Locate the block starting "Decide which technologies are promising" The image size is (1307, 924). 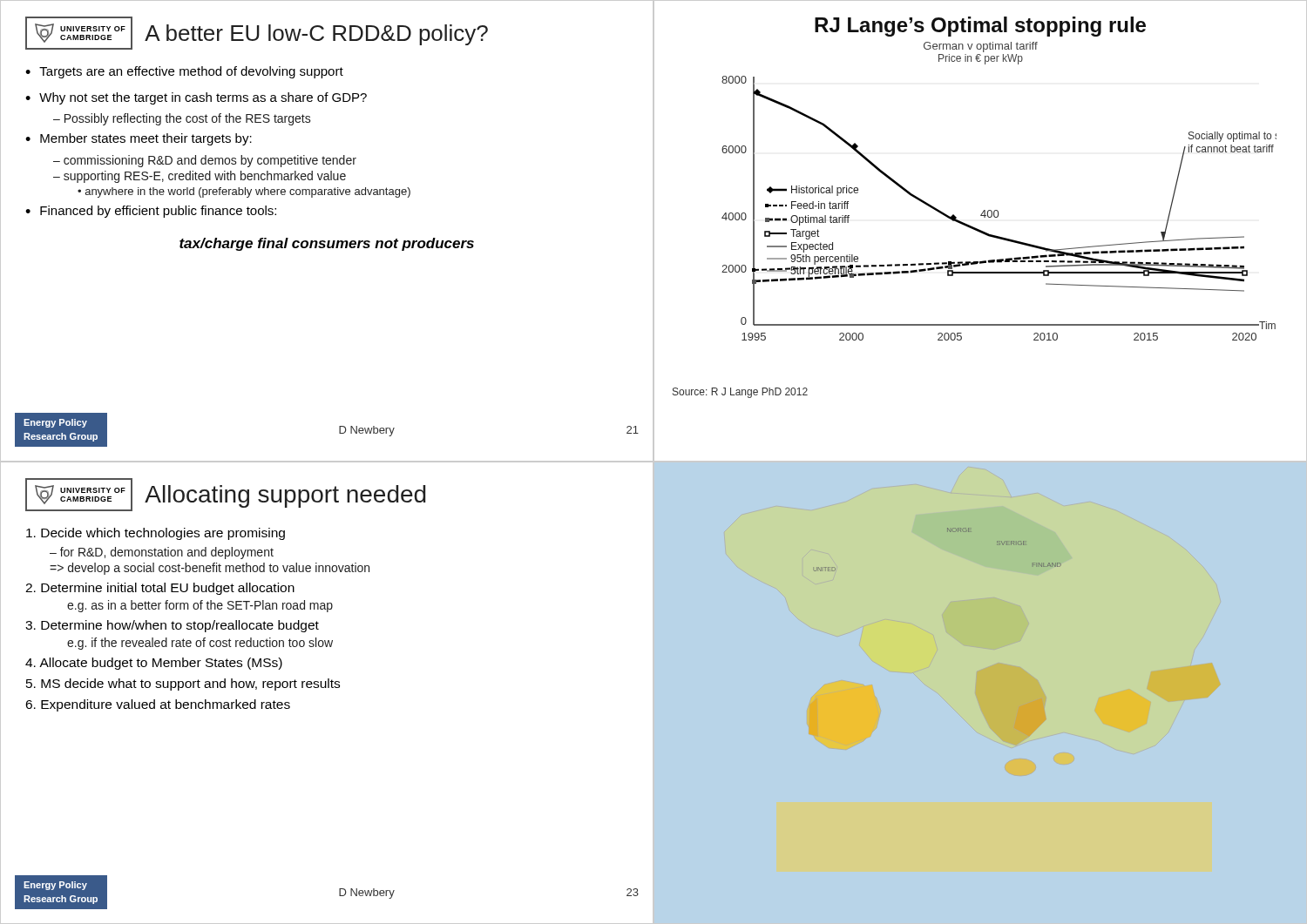[155, 533]
